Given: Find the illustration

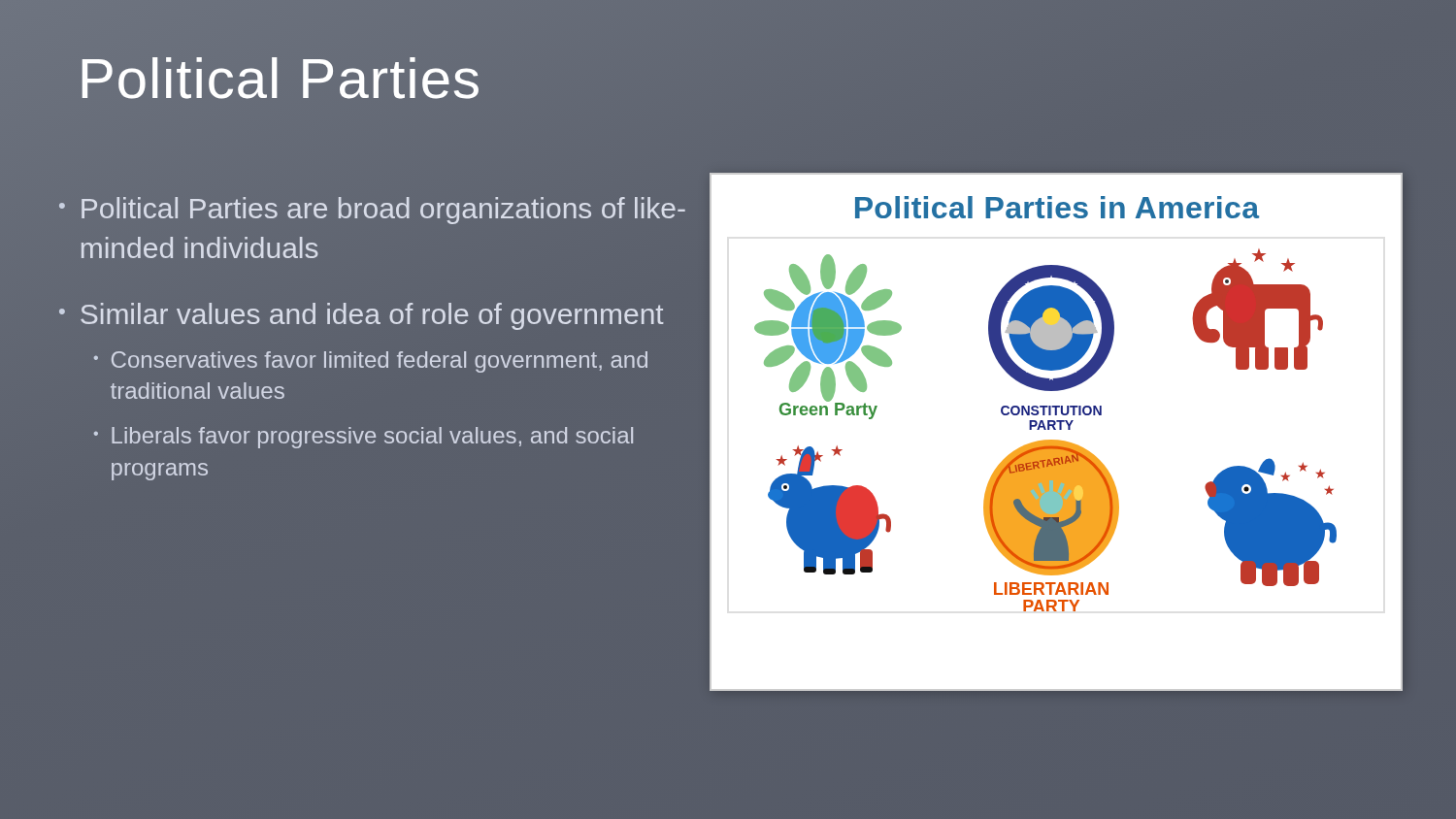Looking at the screenshot, I should coord(1056,432).
